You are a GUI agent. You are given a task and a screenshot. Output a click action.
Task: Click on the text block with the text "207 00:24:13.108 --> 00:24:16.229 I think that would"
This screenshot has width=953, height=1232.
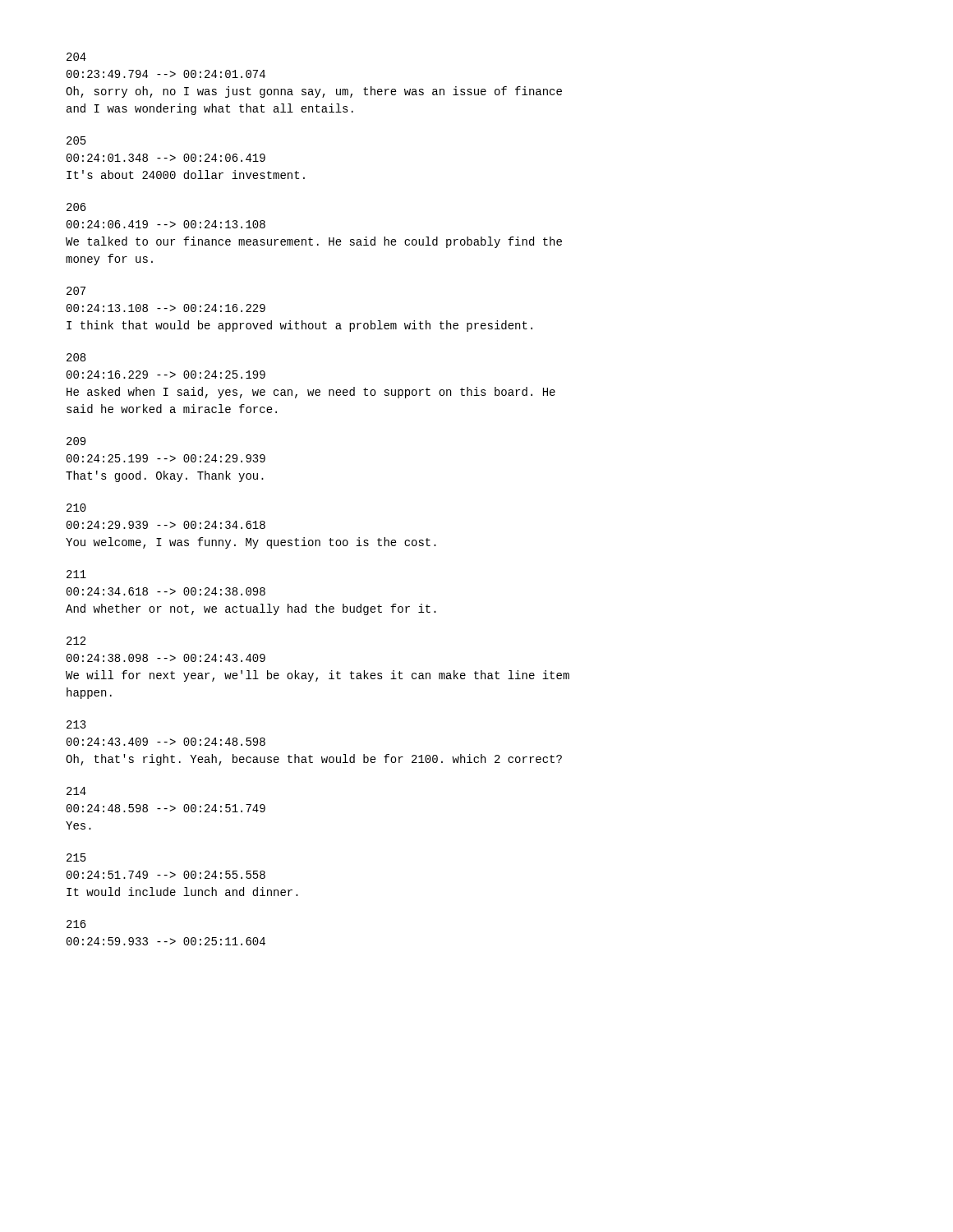click(x=76, y=291)
